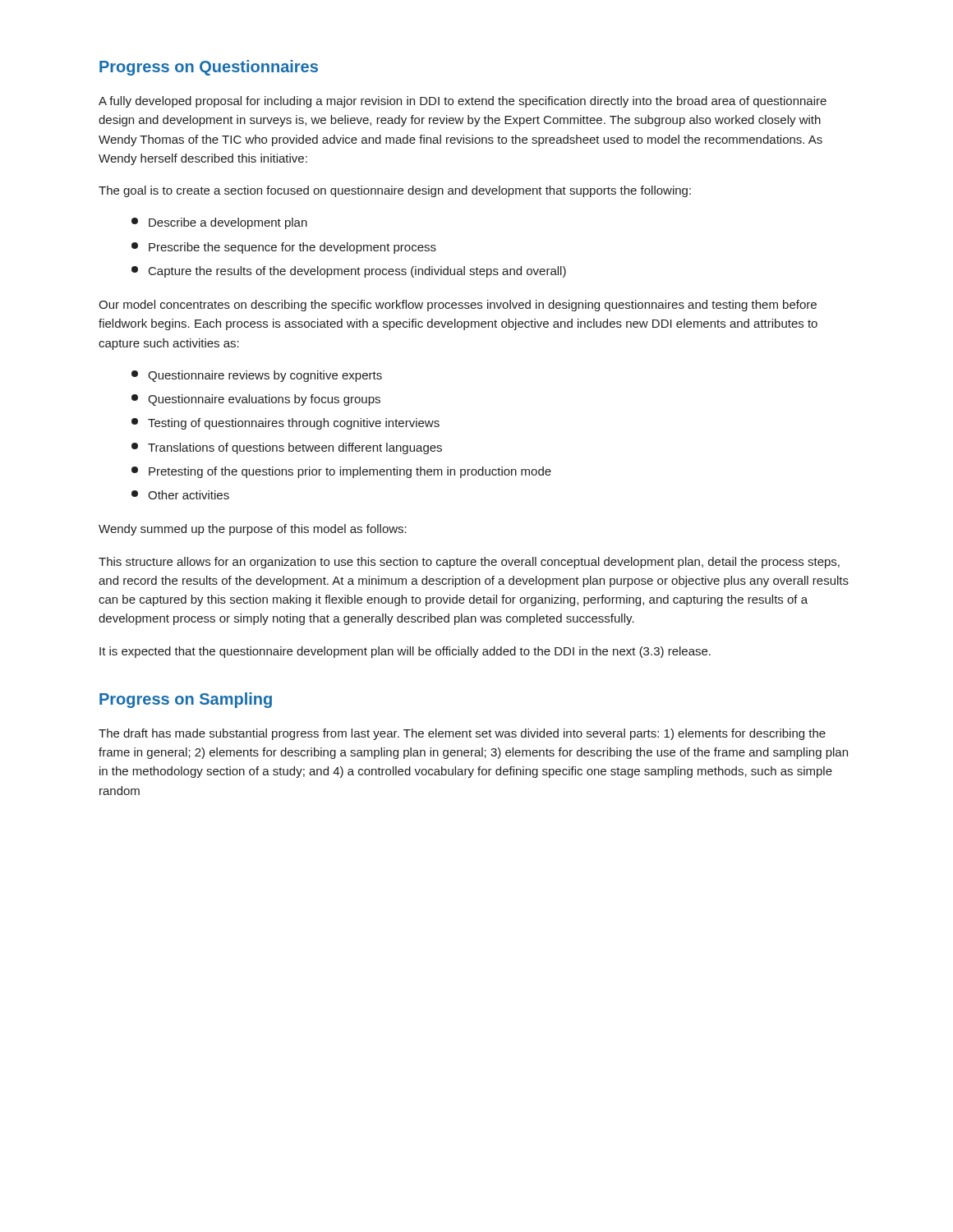953x1232 pixels.
Task: Find the text block that reads "Our model concentrates on describing the specific"
Action: [x=458, y=323]
